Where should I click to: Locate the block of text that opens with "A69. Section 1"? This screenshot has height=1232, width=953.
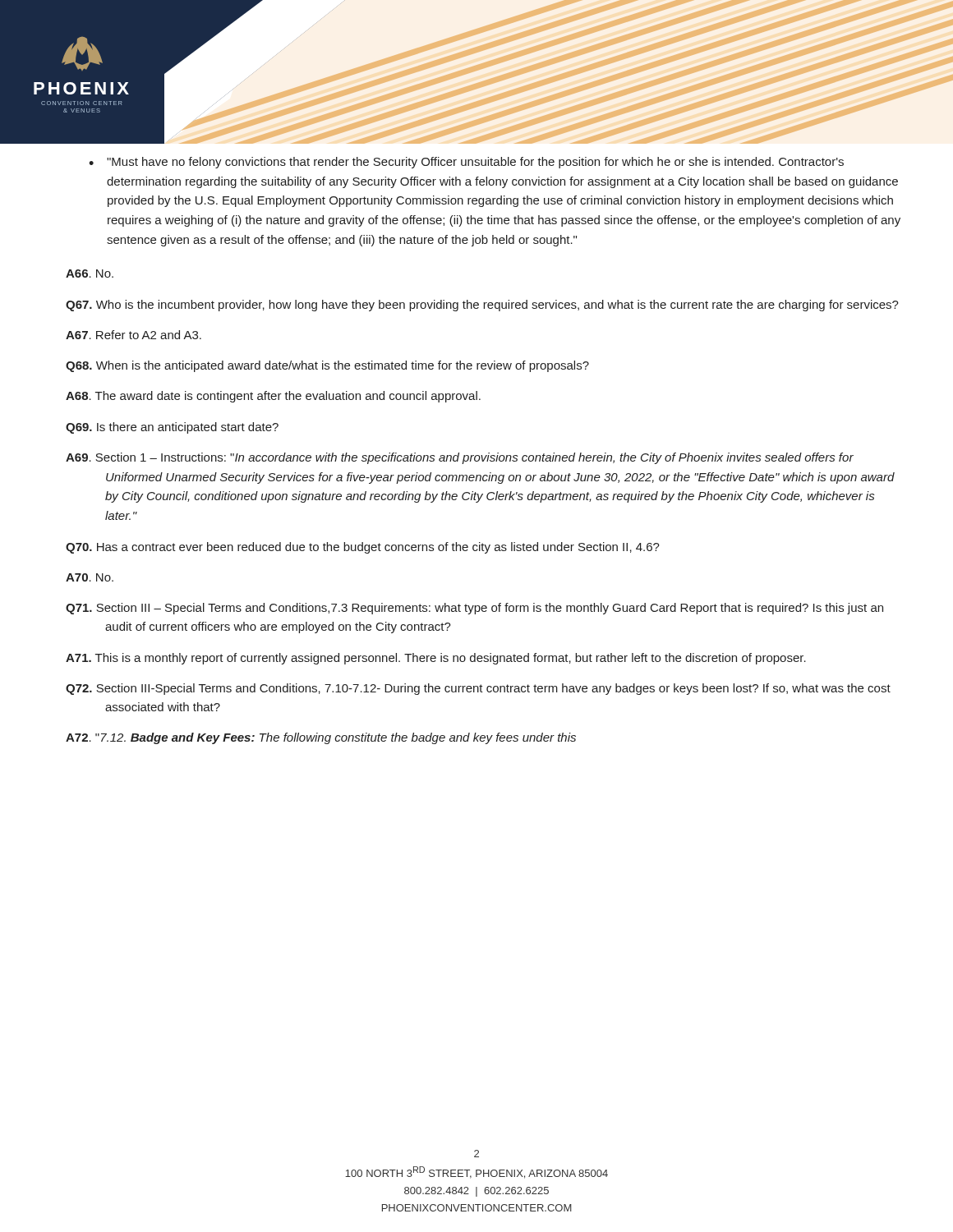(480, 486)
